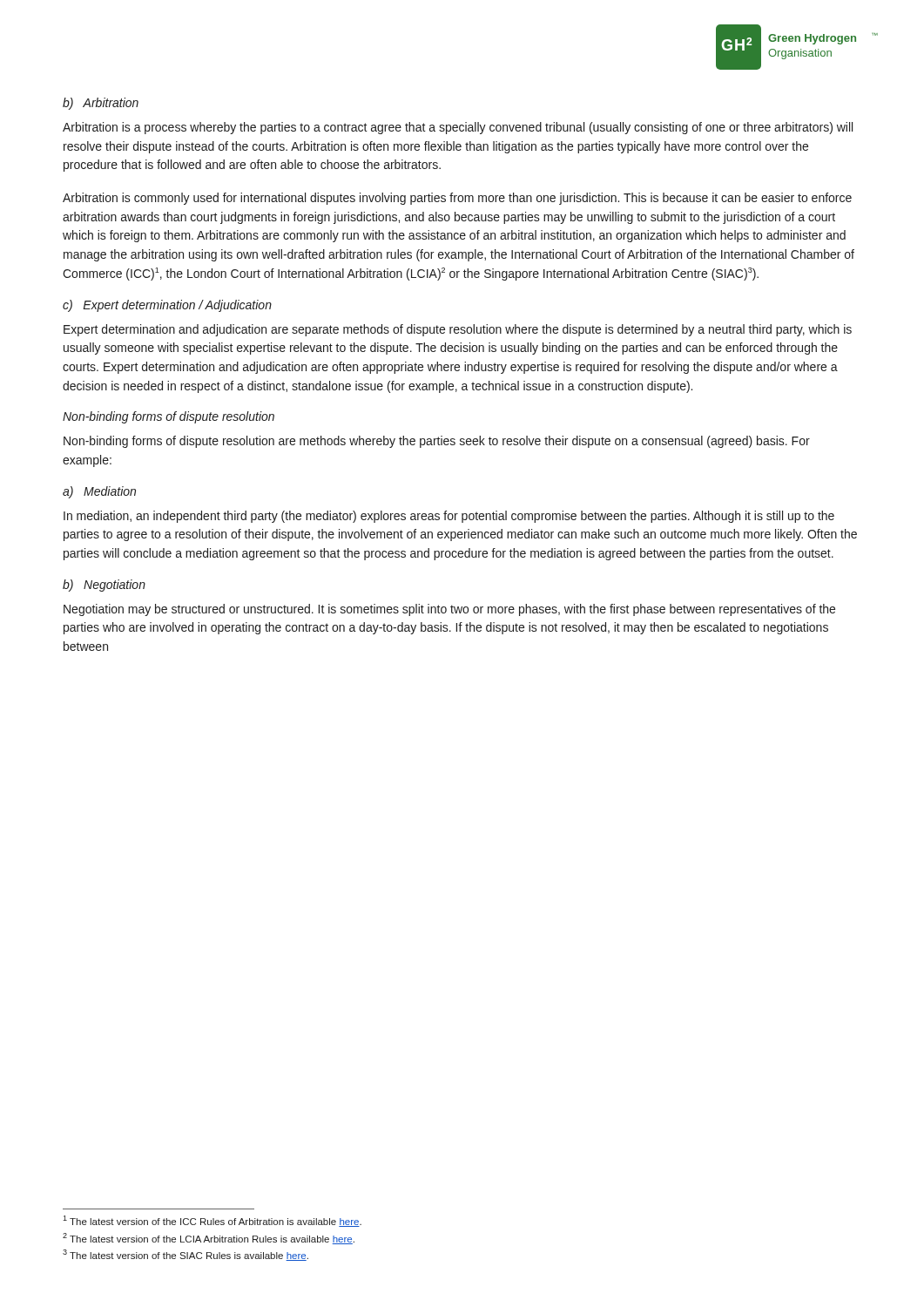Image resolution: width=924 pixels, height=1307 pixels.
Task: Select the block starting "b) Negotiation"
Action: click(104, 586)
